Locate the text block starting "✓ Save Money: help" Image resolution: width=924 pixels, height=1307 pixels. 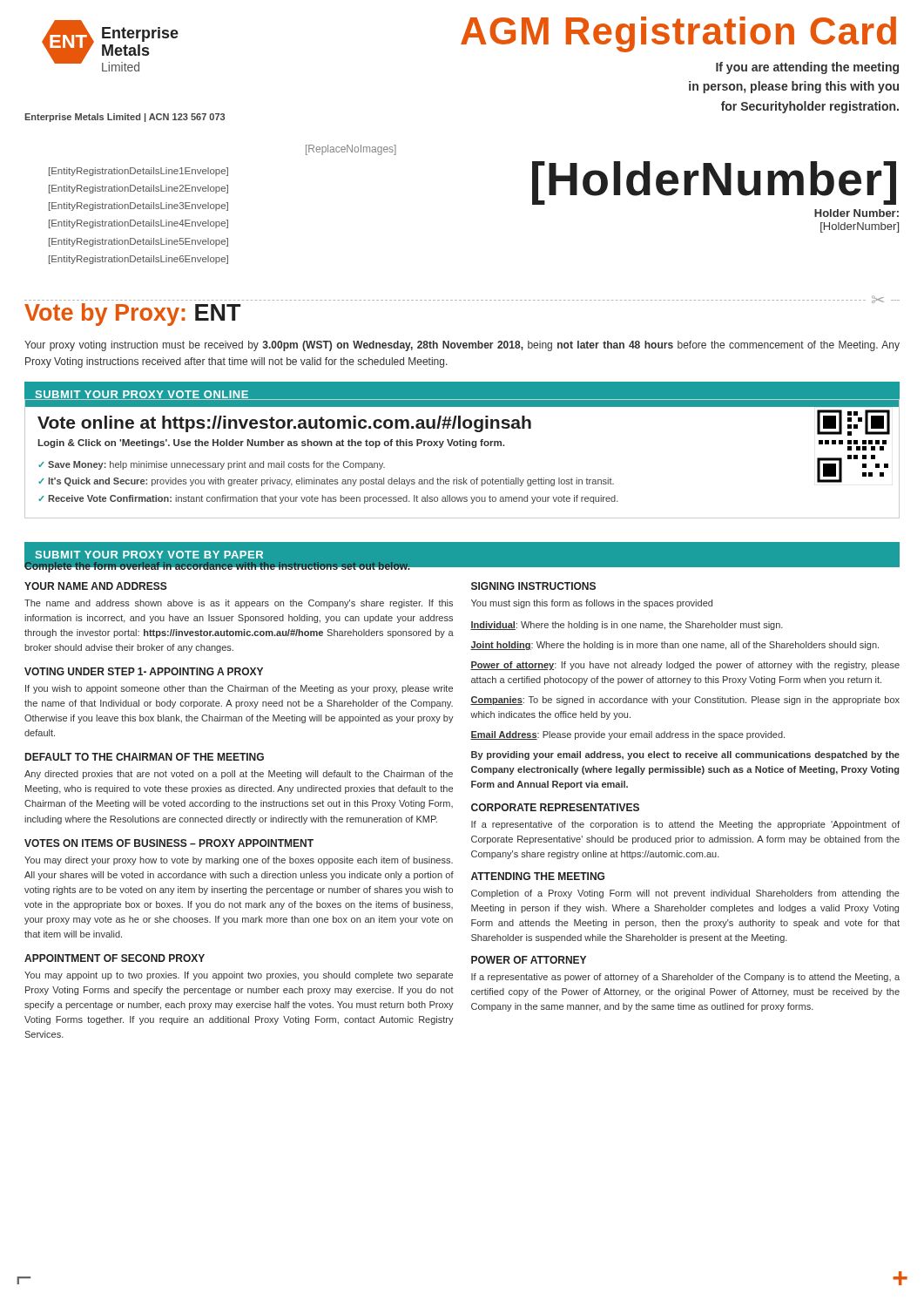pos(211,464)
